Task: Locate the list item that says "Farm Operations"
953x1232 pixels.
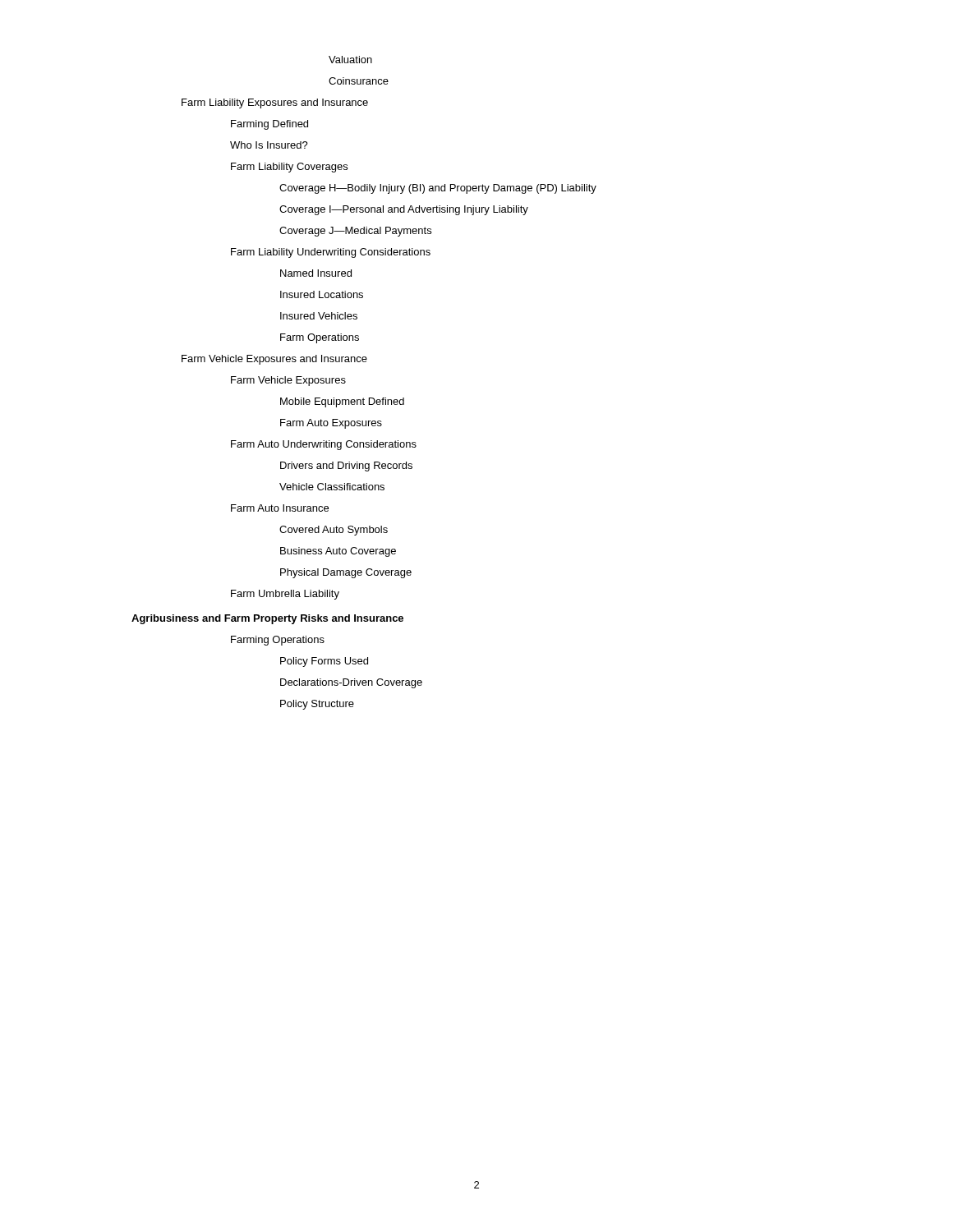Action: pyautogui.click(x=319, y=337)
